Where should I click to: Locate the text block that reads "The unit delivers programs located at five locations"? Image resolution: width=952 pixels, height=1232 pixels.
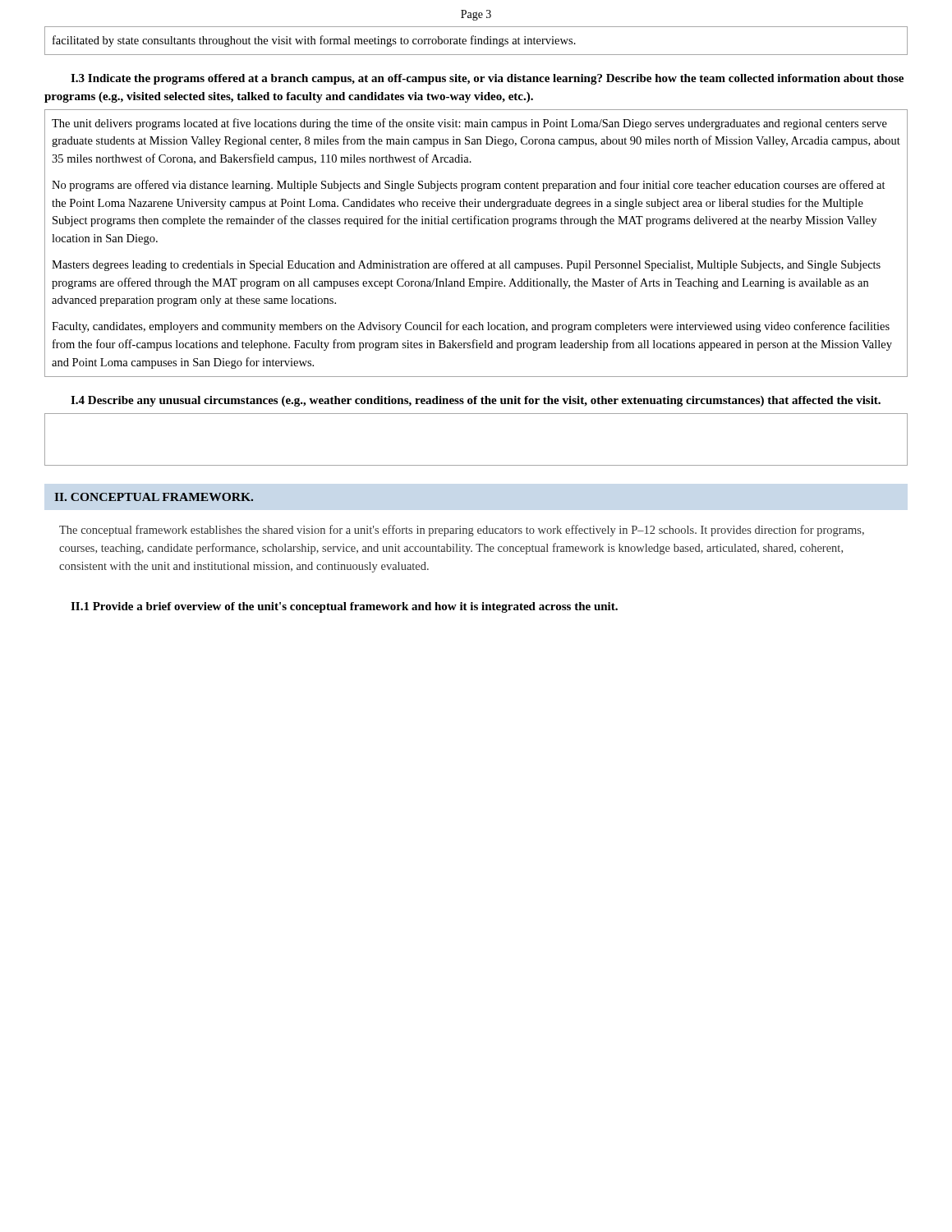(469, 124)
